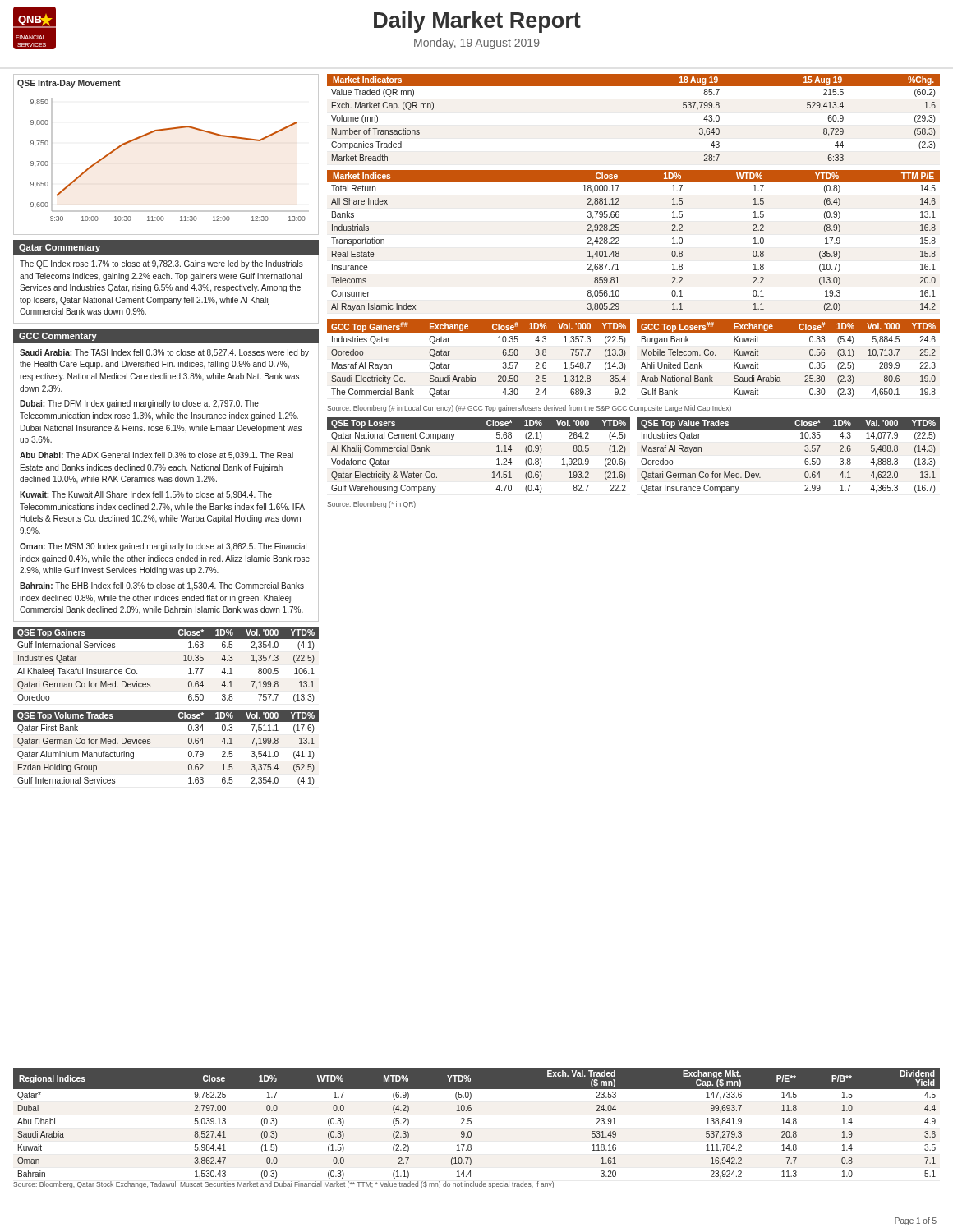Click on the passage starting "Source: Bloomberg (# in Local Currency) (## GCC"
This screenshot has width=953, height=1232.
529,409
